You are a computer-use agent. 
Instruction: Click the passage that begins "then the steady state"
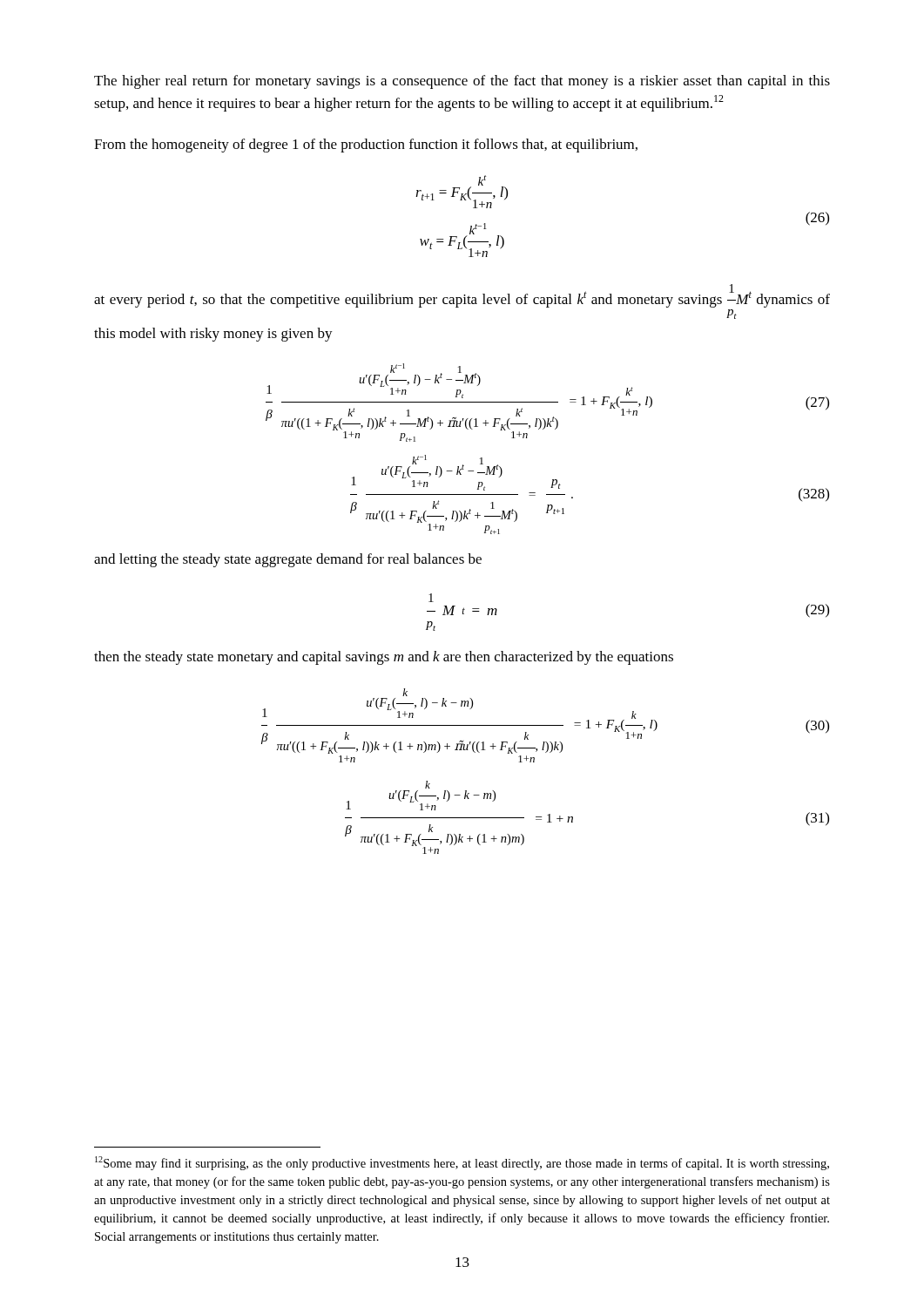click(x=384, y=656)
